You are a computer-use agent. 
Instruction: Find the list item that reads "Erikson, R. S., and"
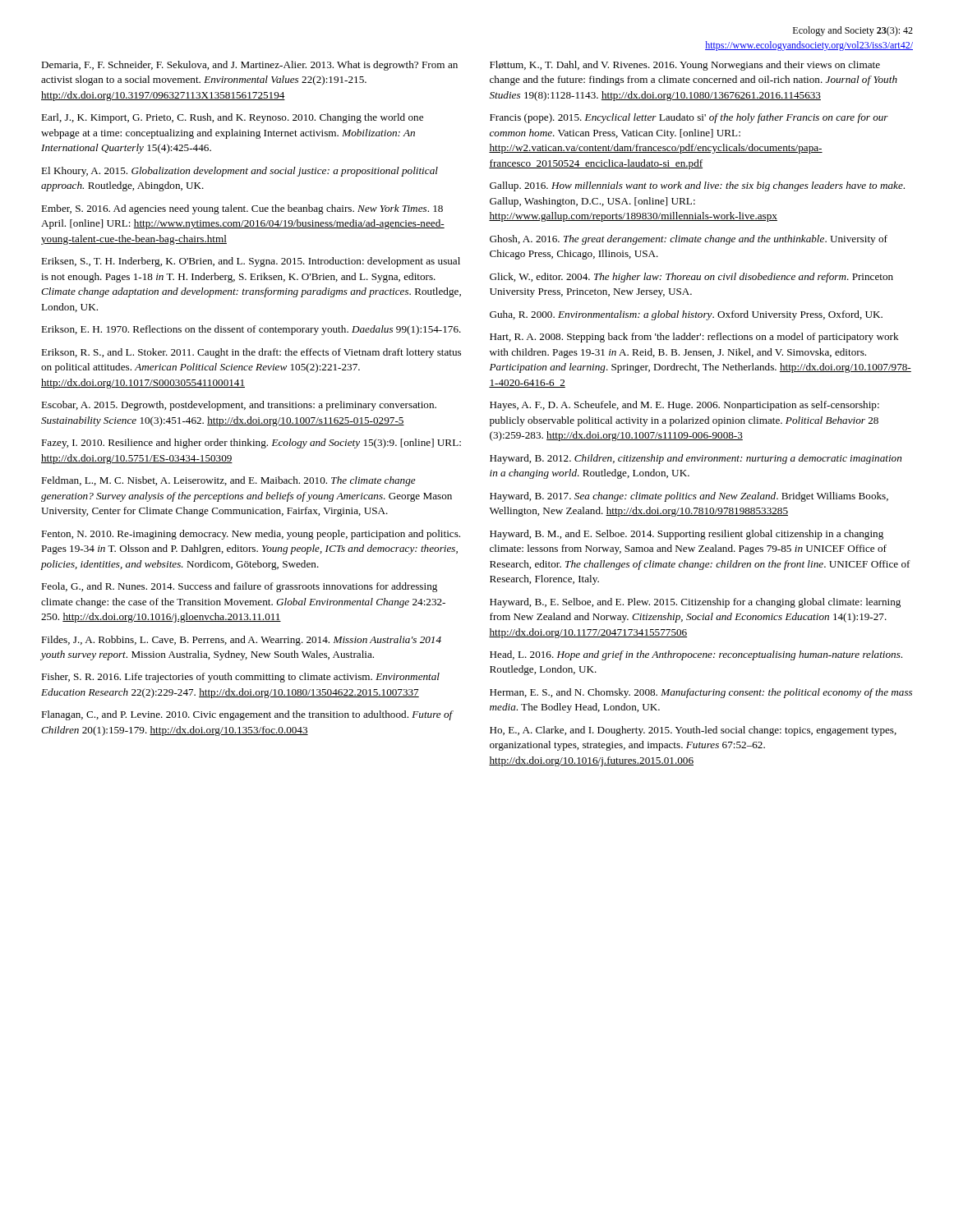251,367
